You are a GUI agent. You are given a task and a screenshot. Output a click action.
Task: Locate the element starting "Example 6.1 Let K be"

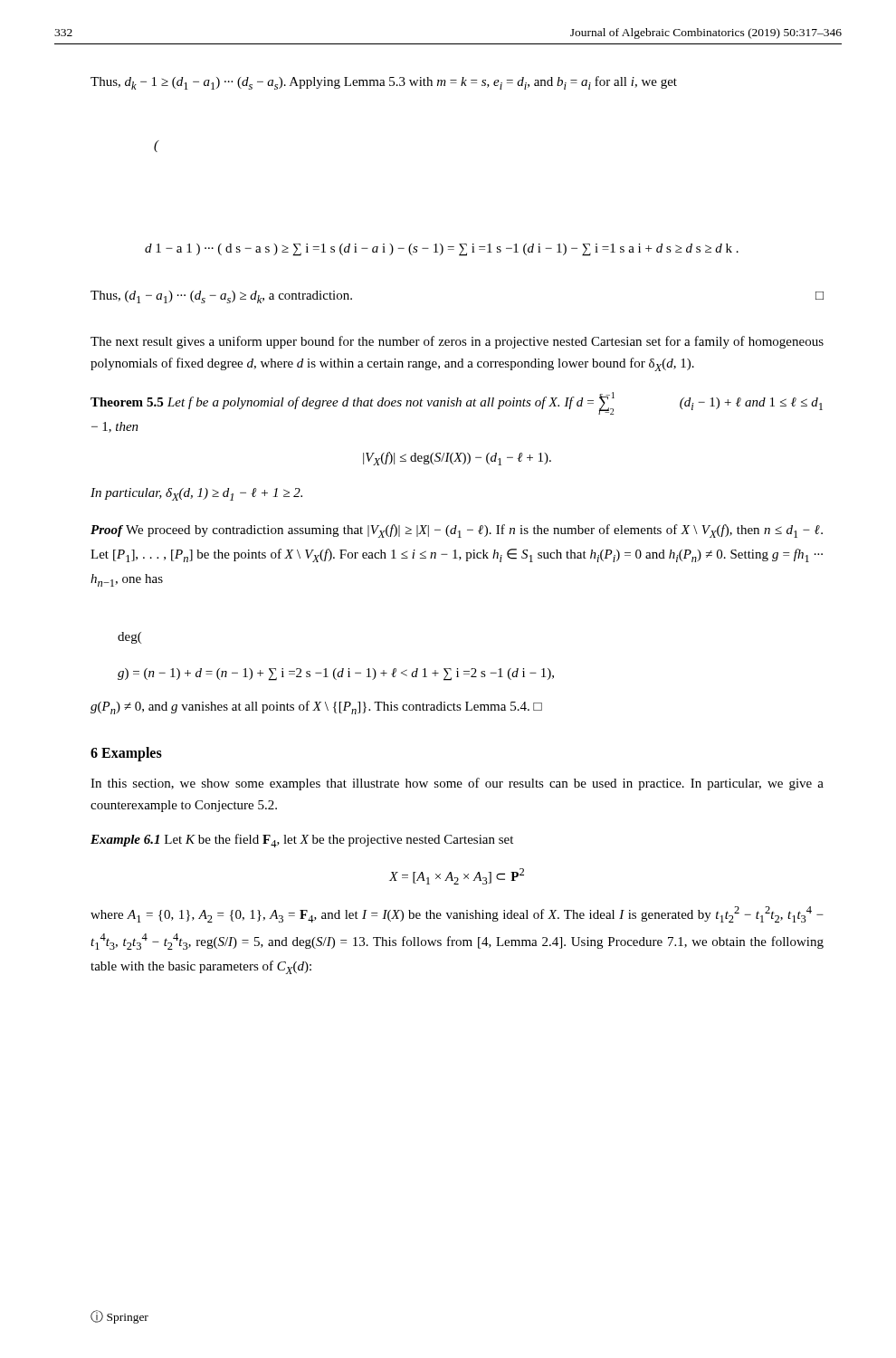coord(302,841)
